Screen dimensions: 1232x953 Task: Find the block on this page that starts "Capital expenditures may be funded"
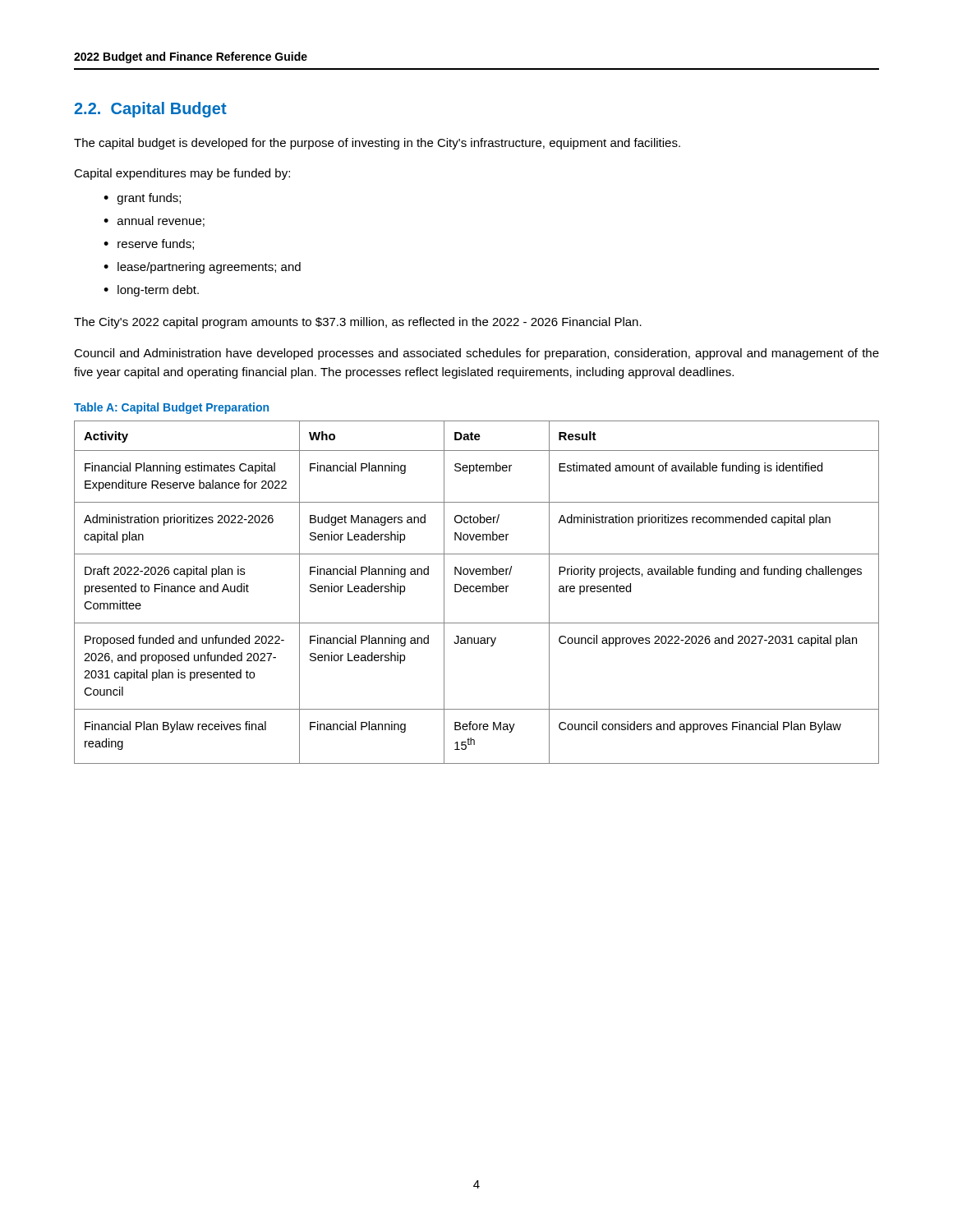coord(183,173)
